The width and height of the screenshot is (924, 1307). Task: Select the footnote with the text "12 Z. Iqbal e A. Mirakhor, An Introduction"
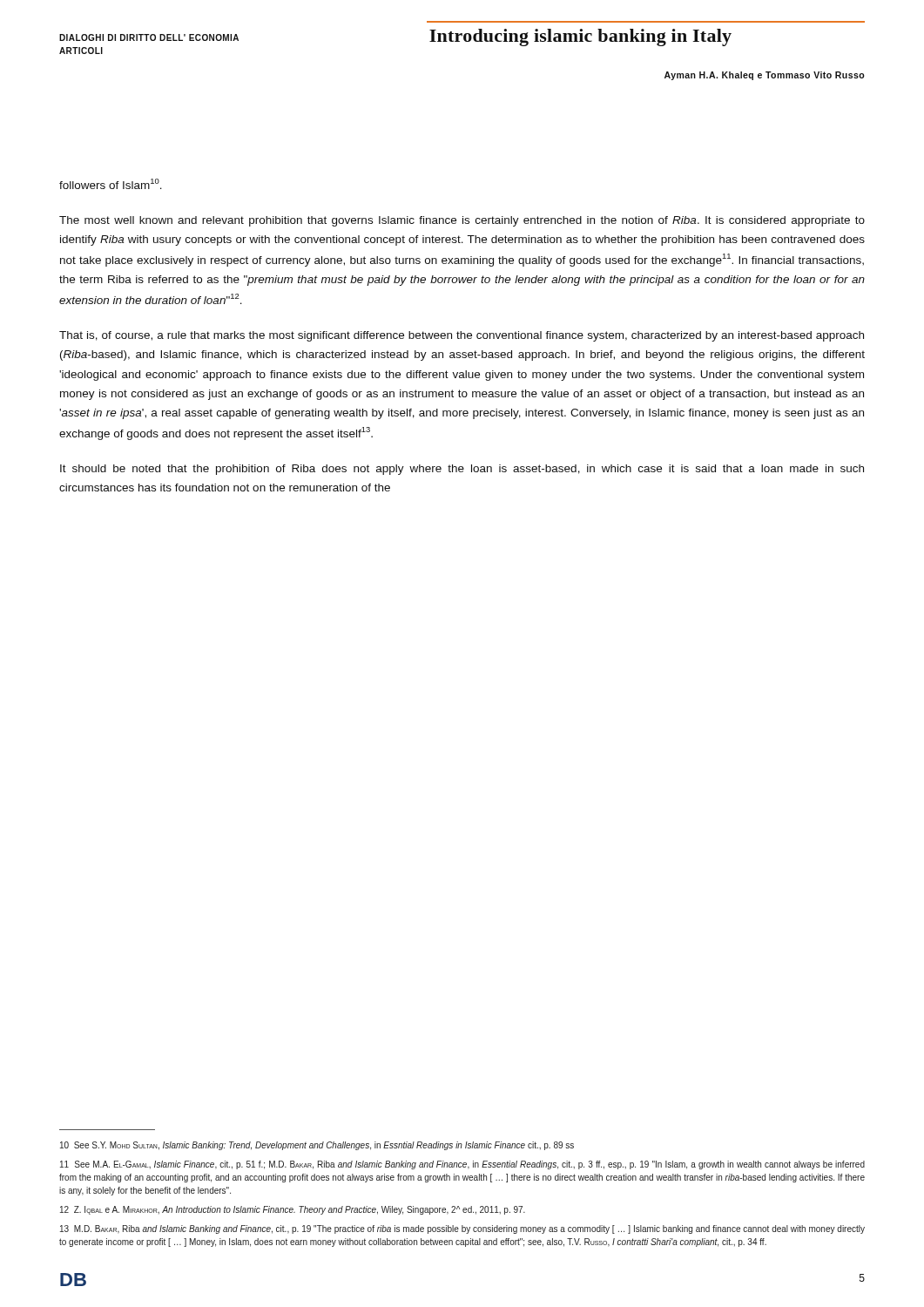[x=292, y=1210]
